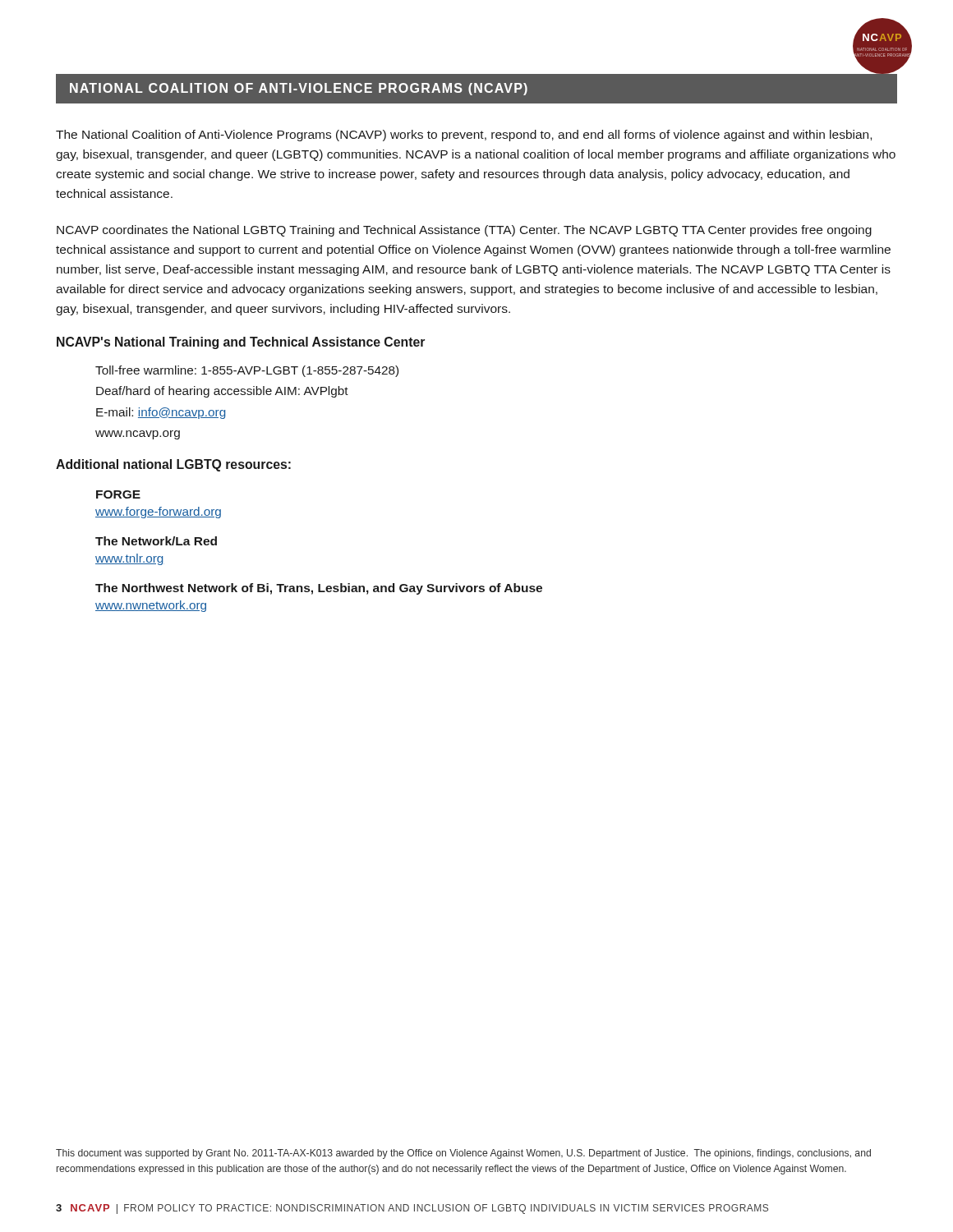
Task: Locate the text block with the text "The National Coalition of Anti-Violence Programs (NCAVP)"
Action: pyautogui.click(x=476, y=164)
